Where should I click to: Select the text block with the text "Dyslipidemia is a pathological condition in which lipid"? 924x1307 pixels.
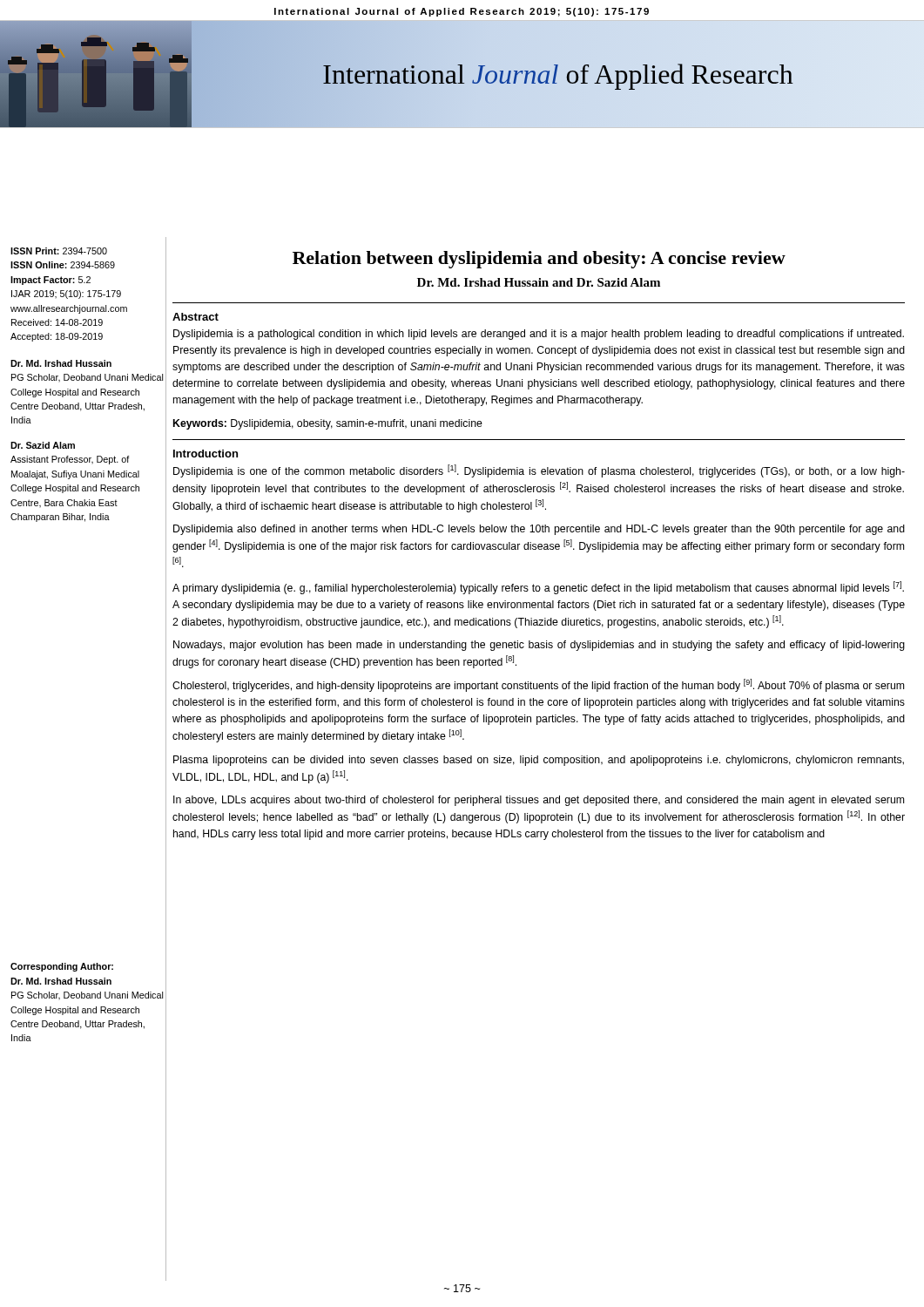coord(539,367)
